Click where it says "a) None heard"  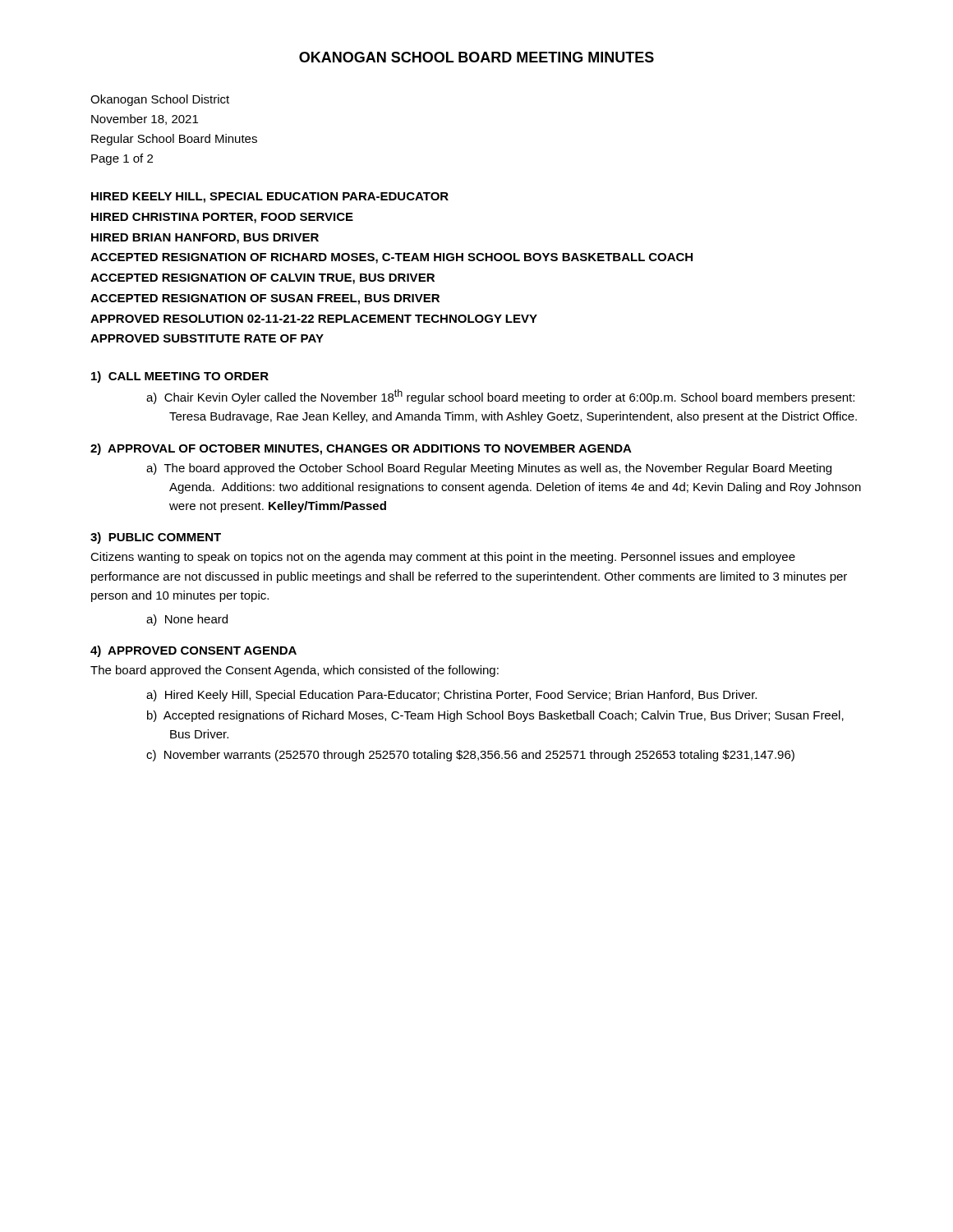pos(187,619)
